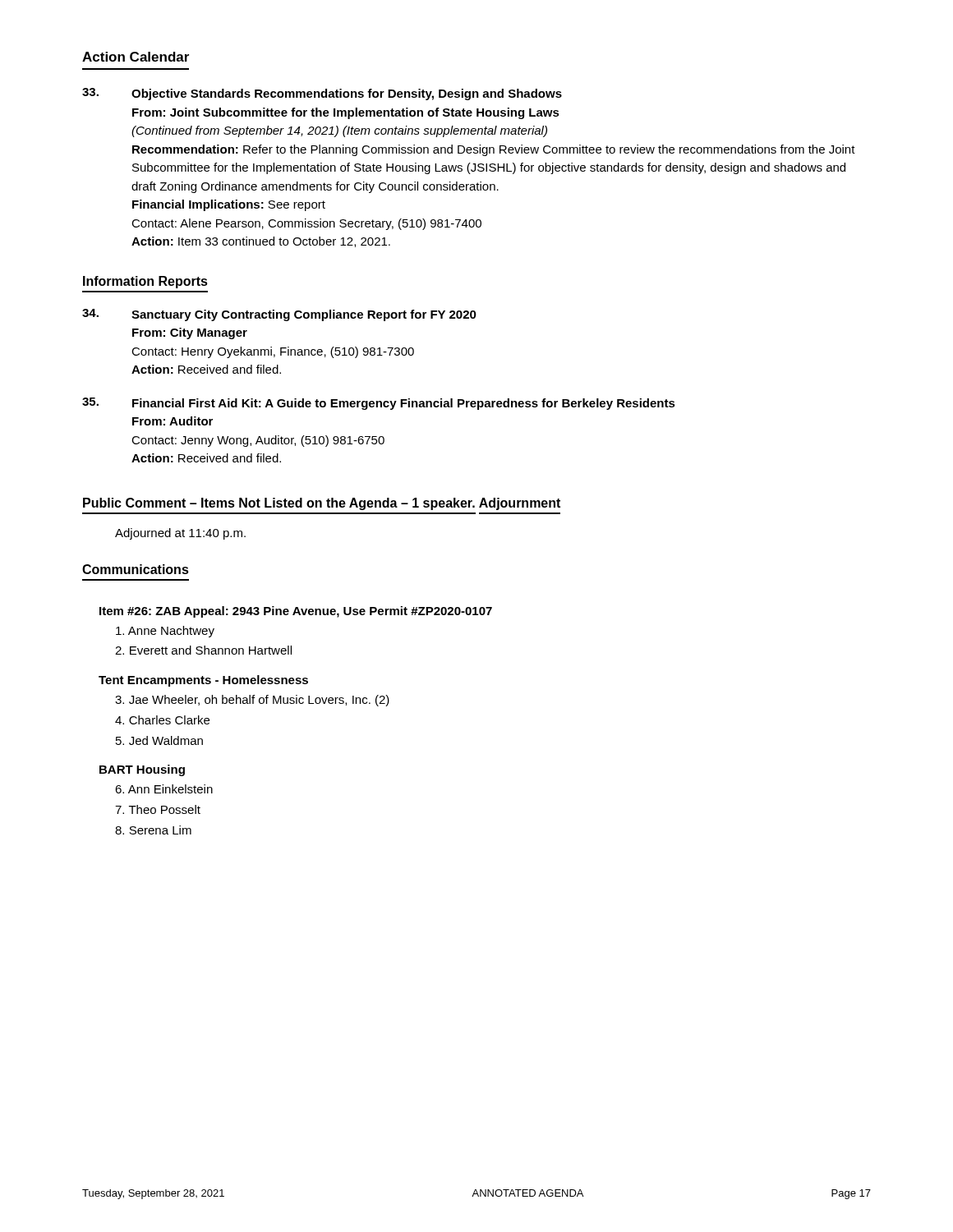Locate the list item that reads "34. Sanctuary City Contracting Compliance"

click(279, 315)
